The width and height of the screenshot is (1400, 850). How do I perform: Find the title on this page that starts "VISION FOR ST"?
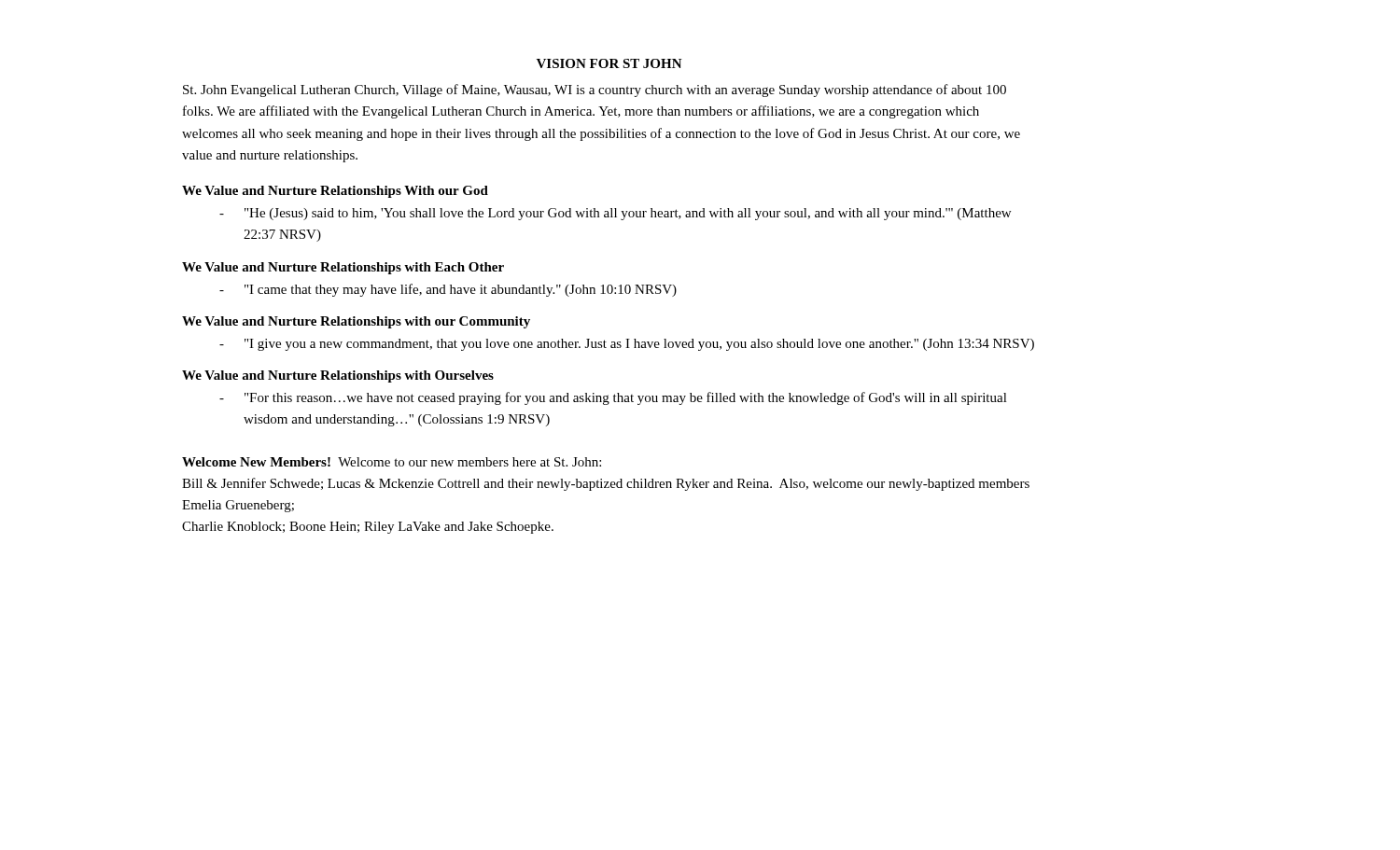609,63
